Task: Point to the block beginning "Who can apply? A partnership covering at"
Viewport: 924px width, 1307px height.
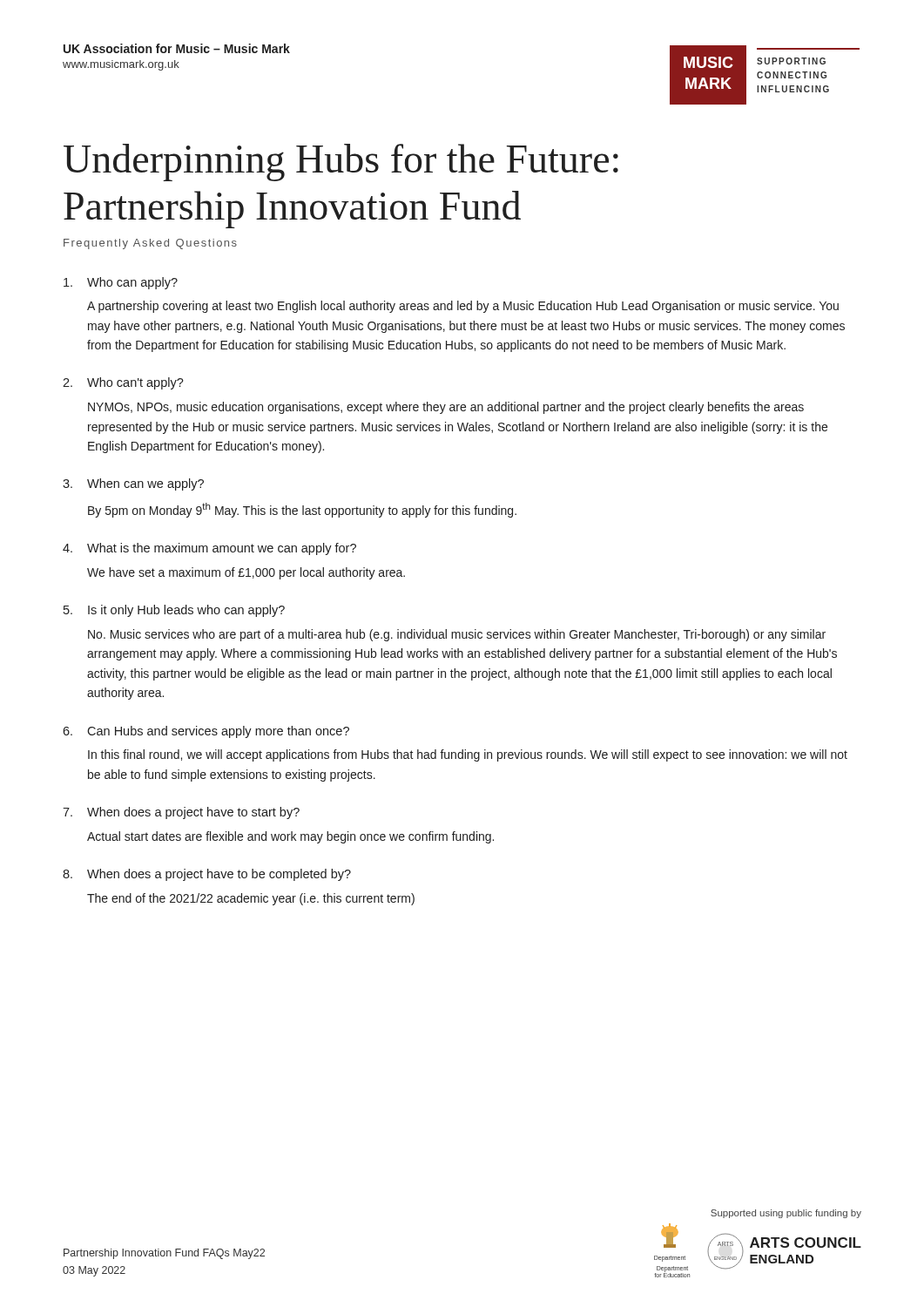Action: [462, 314]
